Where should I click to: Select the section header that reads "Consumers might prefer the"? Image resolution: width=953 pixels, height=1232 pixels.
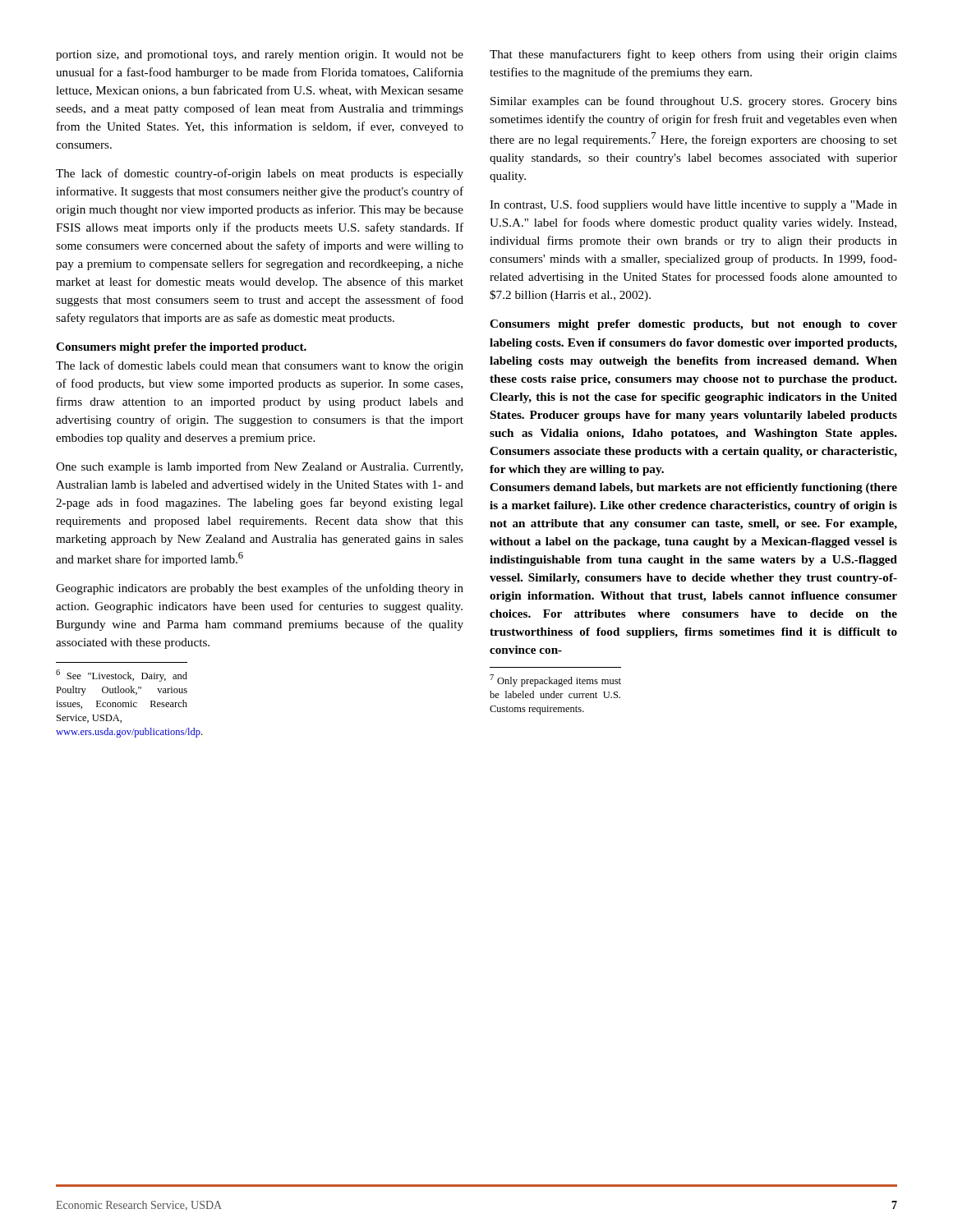[x=260, y=347]
